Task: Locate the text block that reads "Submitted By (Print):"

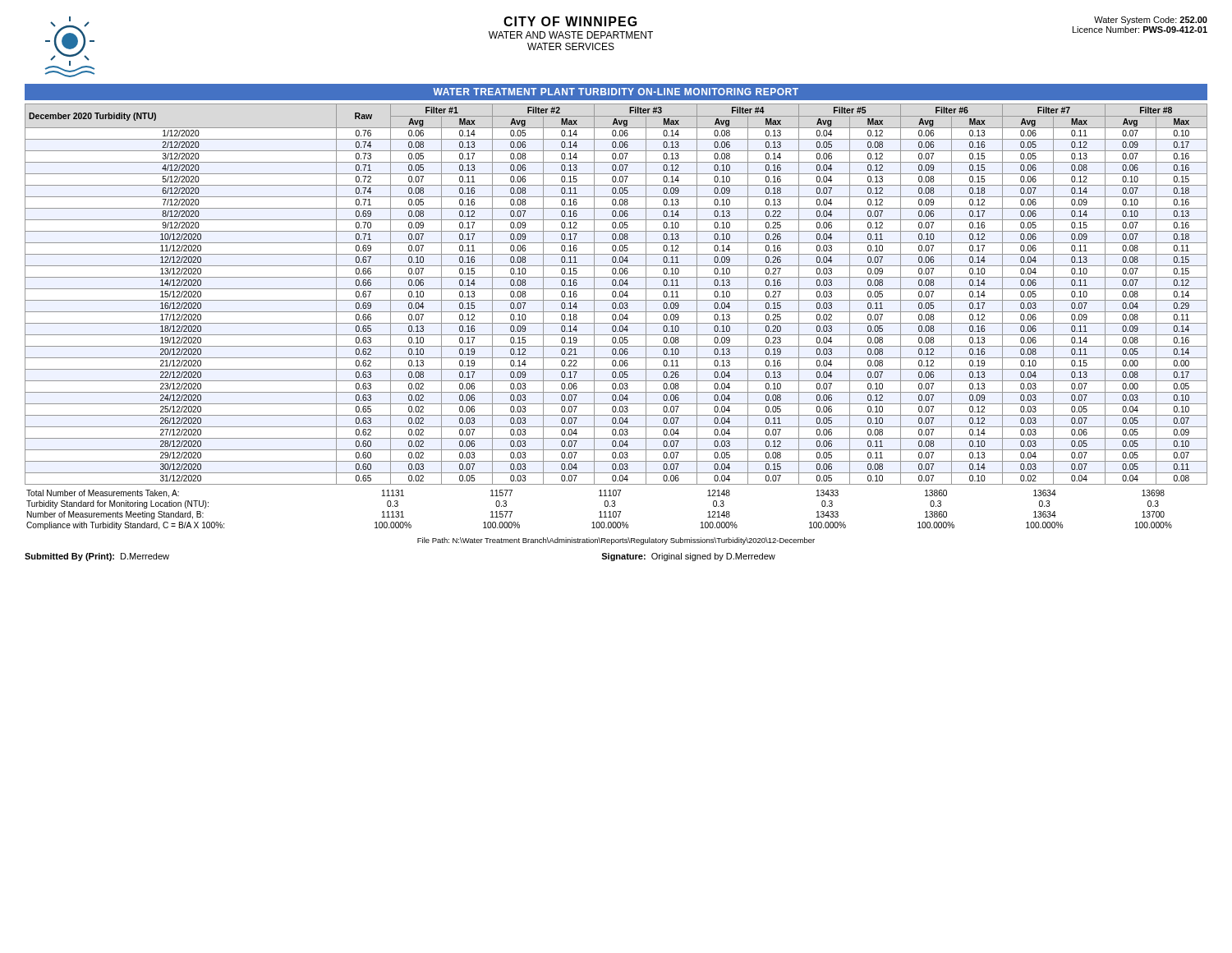Action: point(99,557)
